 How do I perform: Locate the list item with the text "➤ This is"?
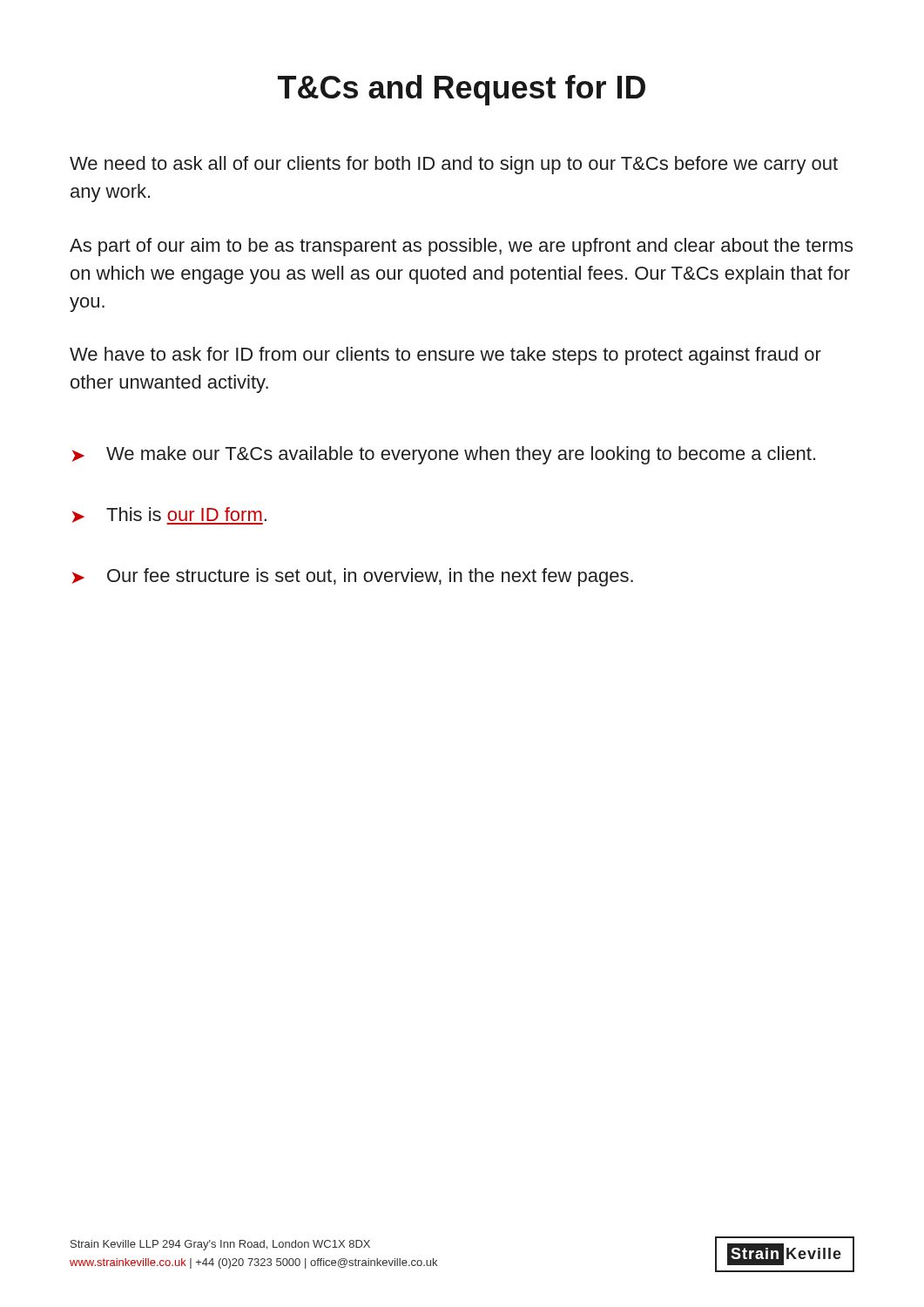(169, 516)
